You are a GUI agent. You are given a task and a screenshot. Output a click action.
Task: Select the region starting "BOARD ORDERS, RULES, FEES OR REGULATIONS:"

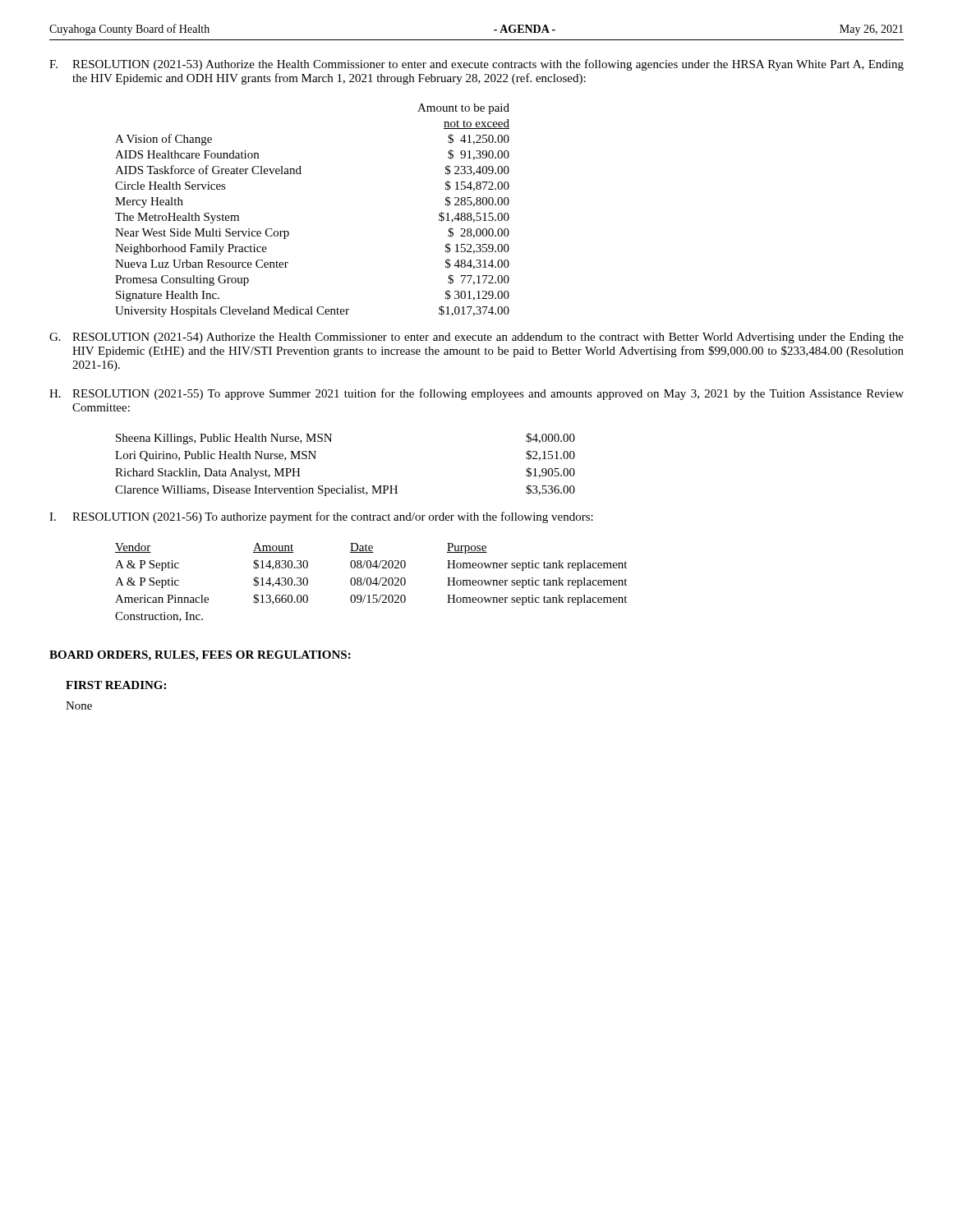pyautogui.click(x=200, y=655)
